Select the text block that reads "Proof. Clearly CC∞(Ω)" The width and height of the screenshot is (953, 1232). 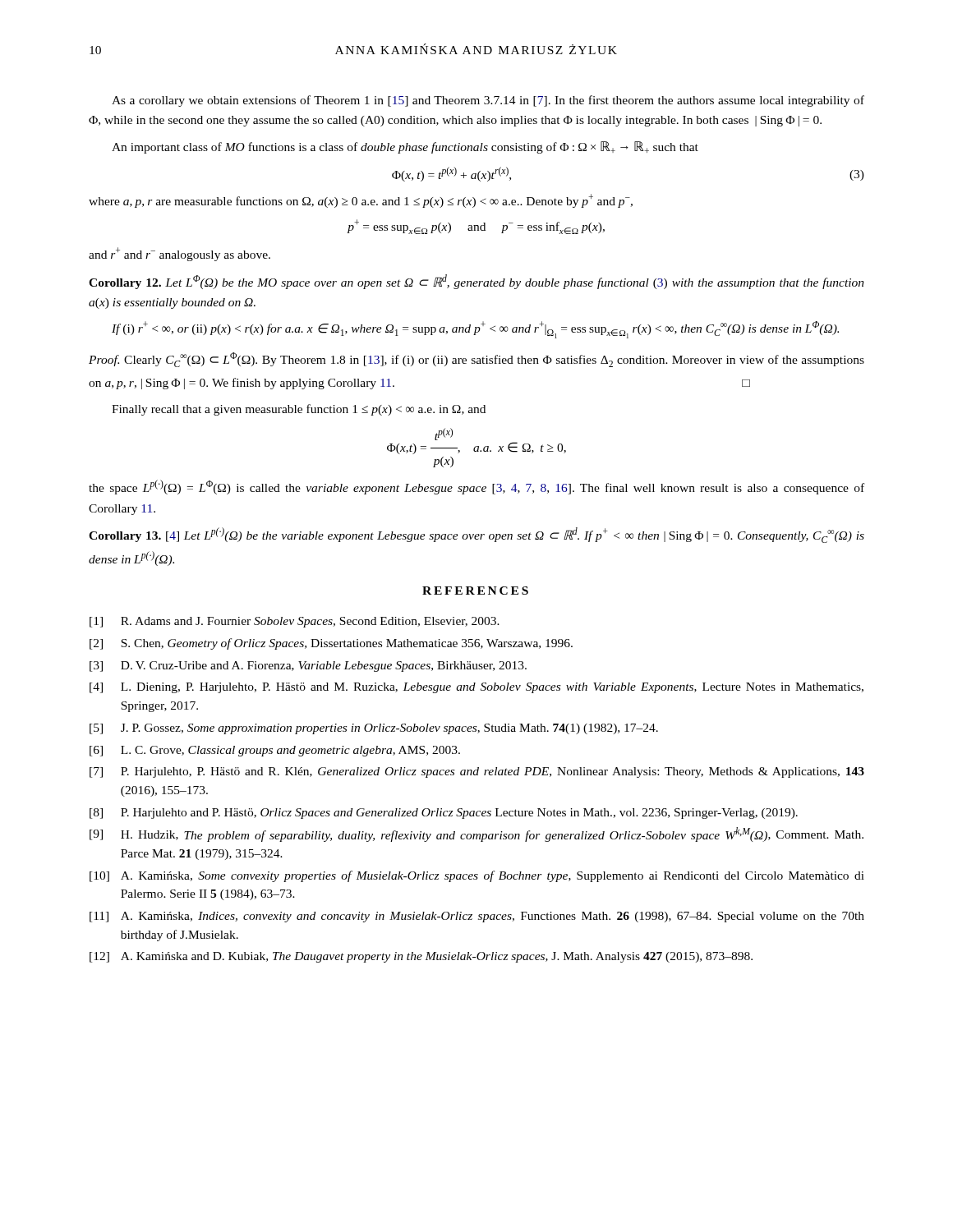476,371
